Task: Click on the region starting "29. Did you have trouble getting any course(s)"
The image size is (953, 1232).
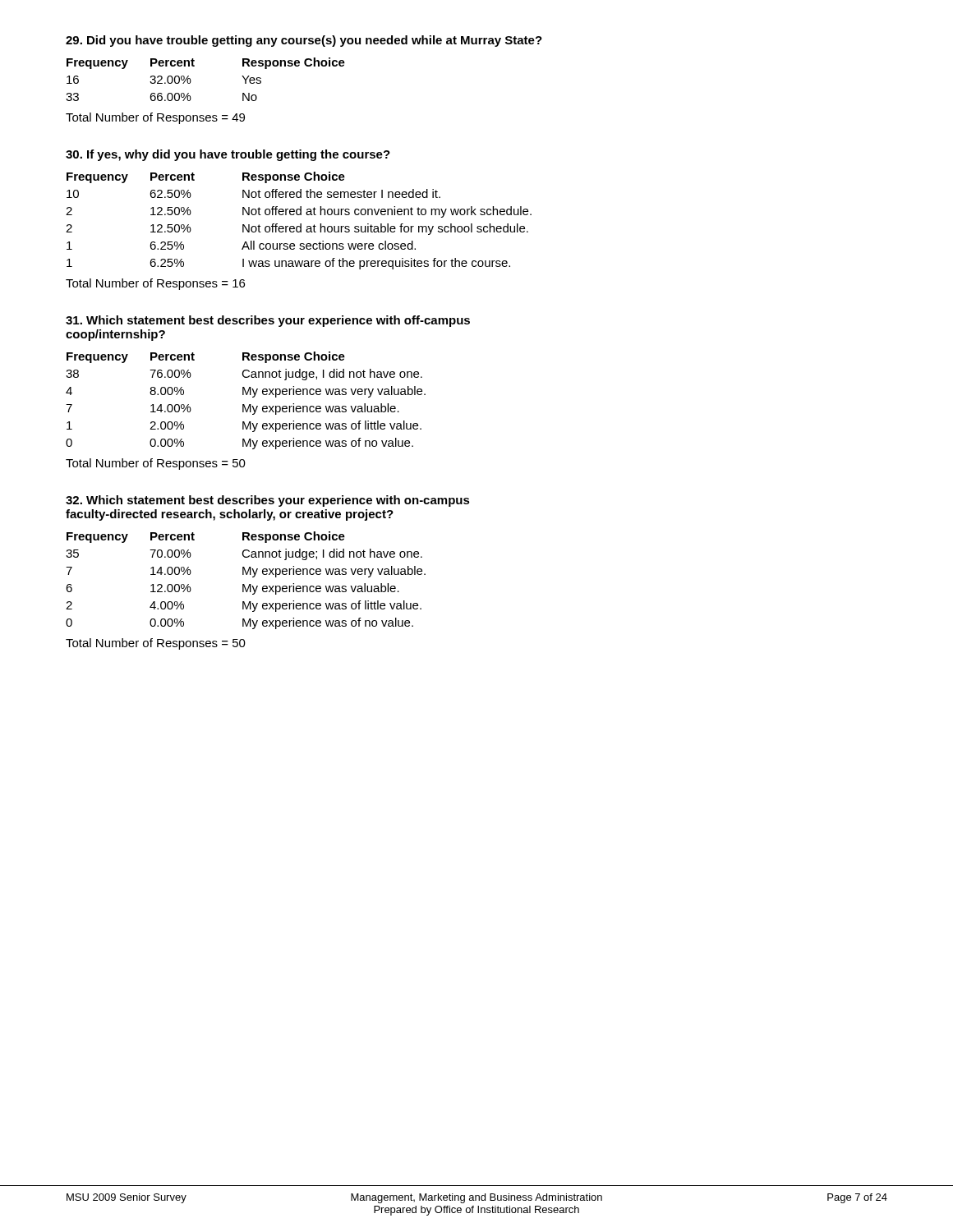Action: coord(304,40)
